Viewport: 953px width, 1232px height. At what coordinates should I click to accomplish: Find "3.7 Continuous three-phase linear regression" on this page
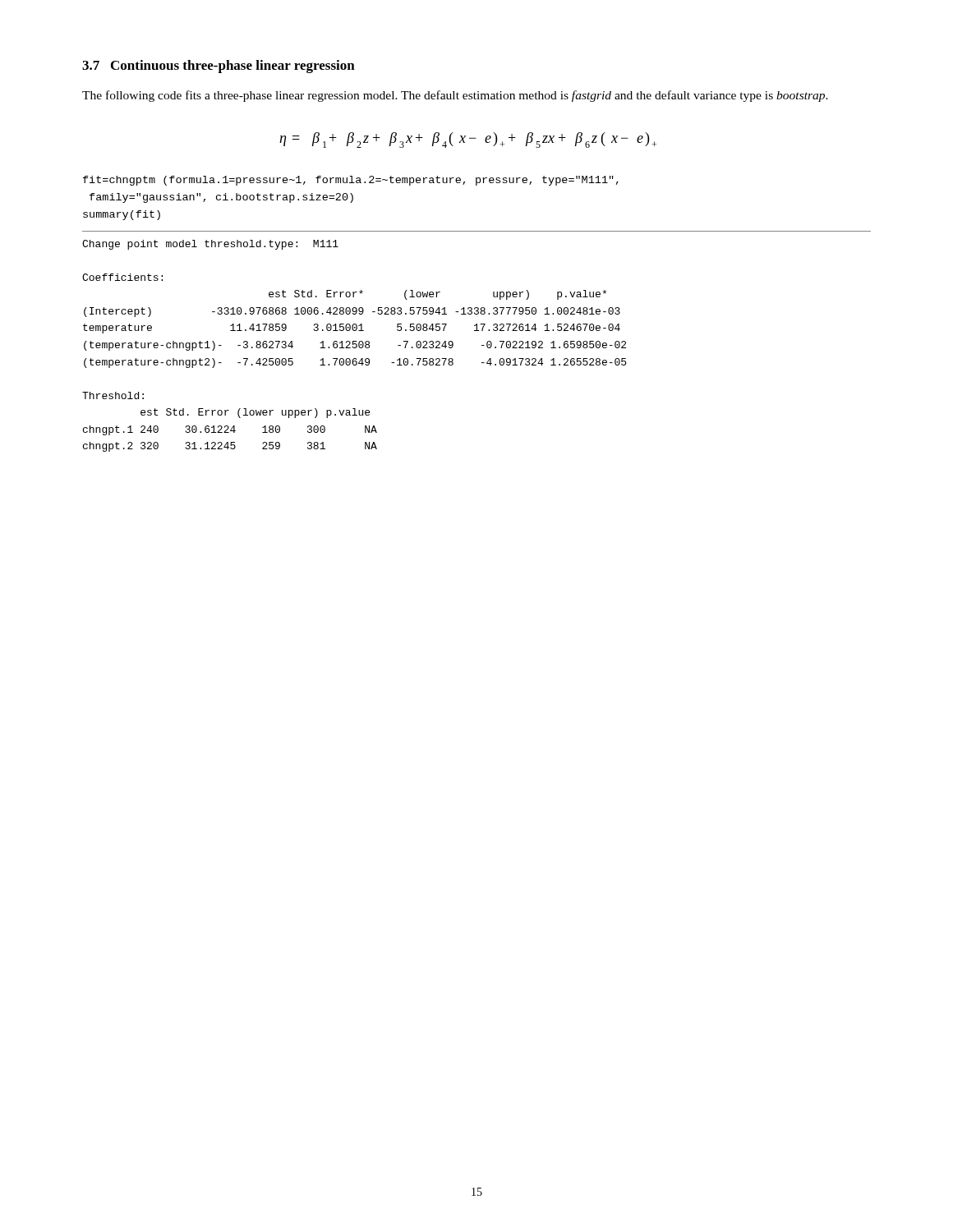click(218, 65)
